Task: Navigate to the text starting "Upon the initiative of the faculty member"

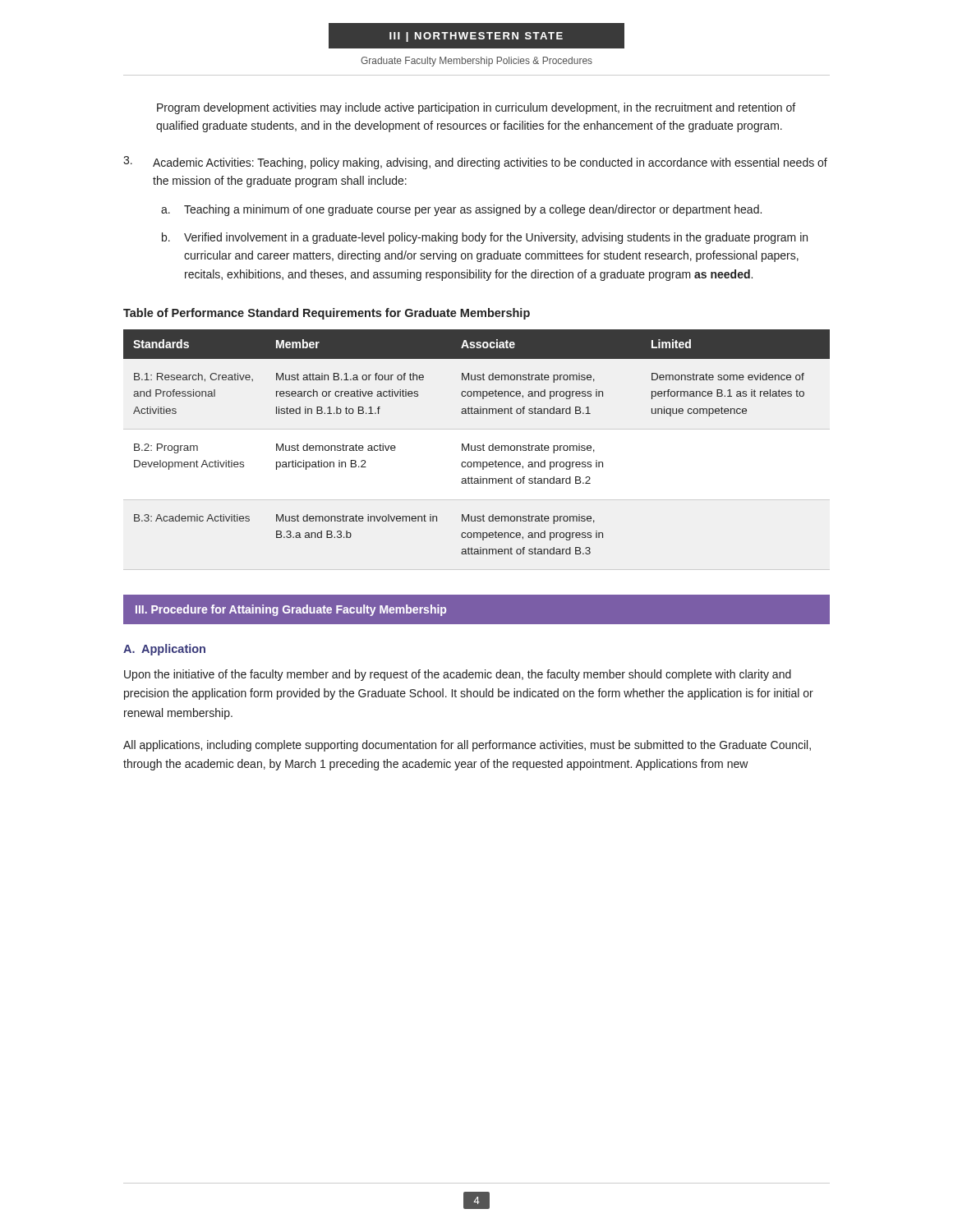Action: click(x=468, y=694)
